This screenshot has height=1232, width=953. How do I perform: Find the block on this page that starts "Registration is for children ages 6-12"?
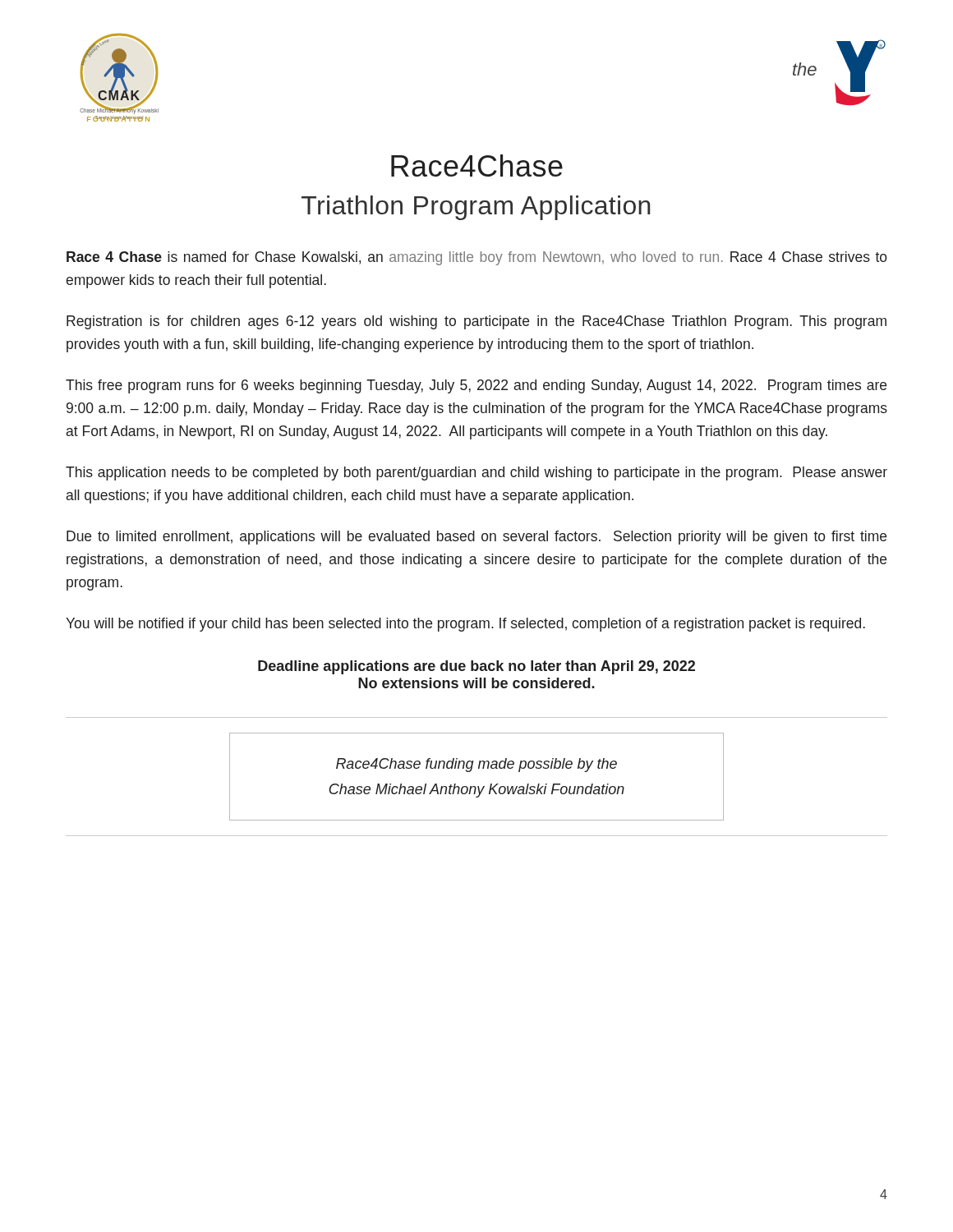[476, 333]
